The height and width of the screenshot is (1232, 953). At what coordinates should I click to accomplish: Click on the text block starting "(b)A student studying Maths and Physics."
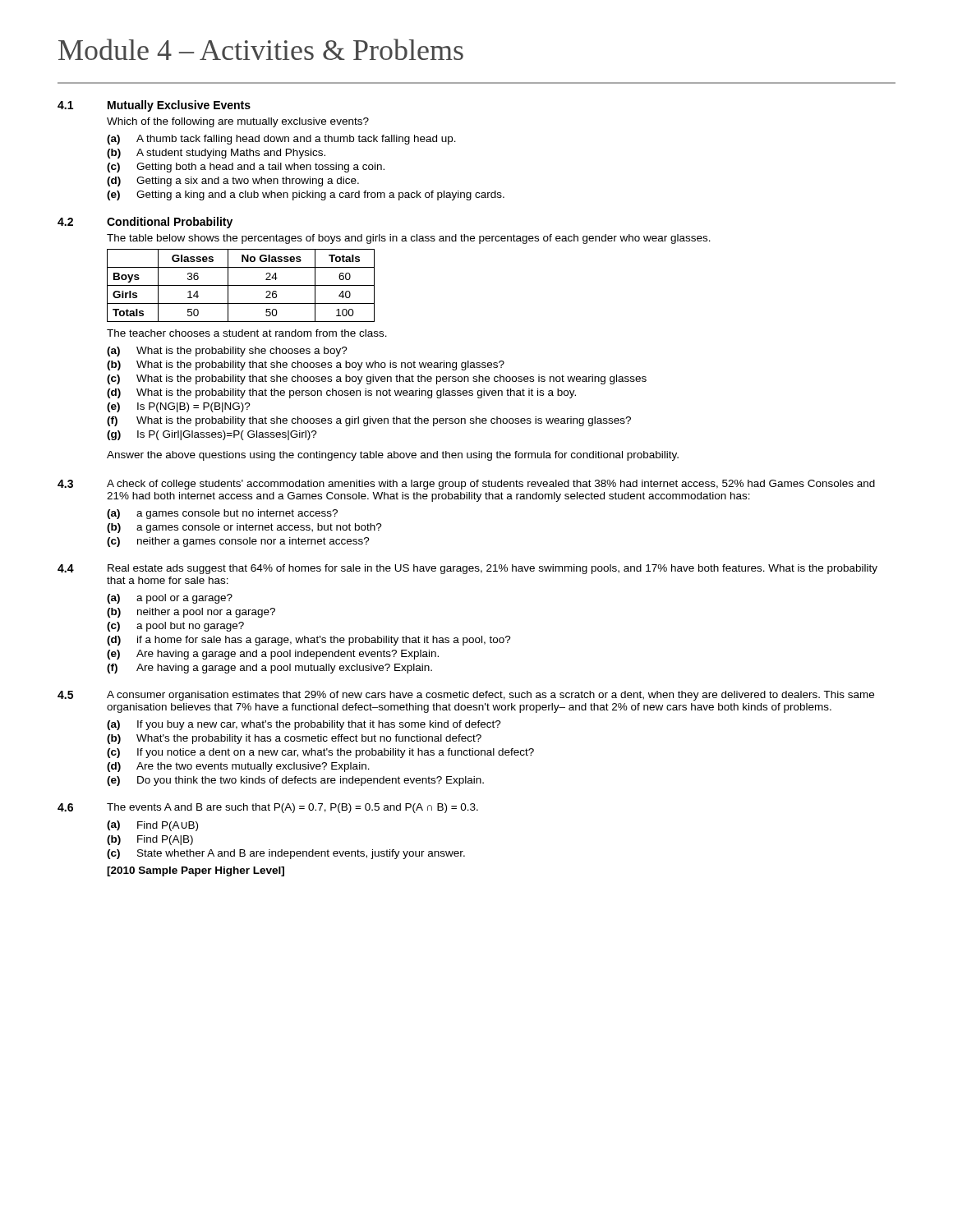216,154
